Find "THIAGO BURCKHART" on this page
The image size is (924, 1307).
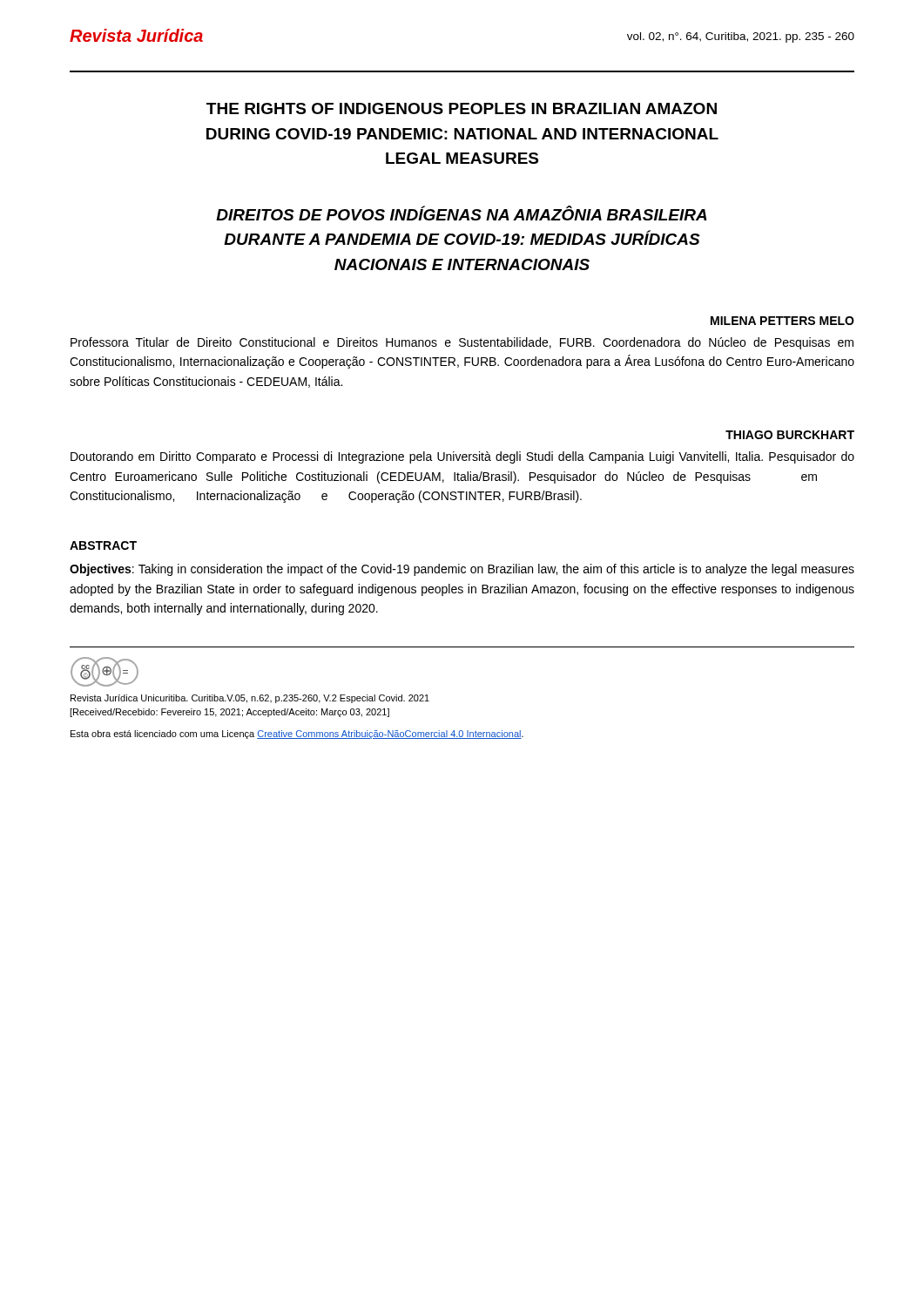(x=790, y=435)
